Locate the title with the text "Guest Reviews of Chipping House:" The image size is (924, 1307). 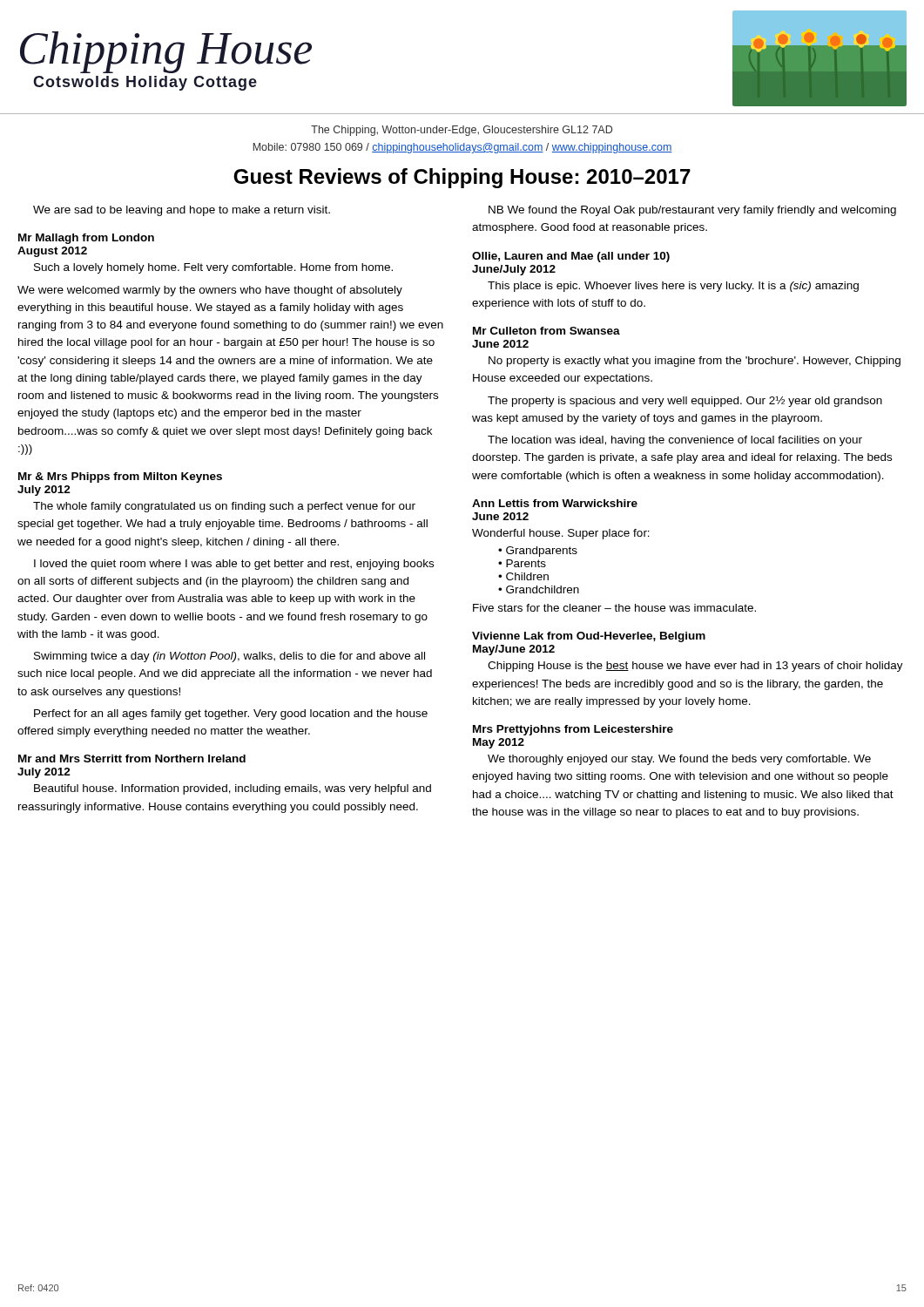click(462, 176)
